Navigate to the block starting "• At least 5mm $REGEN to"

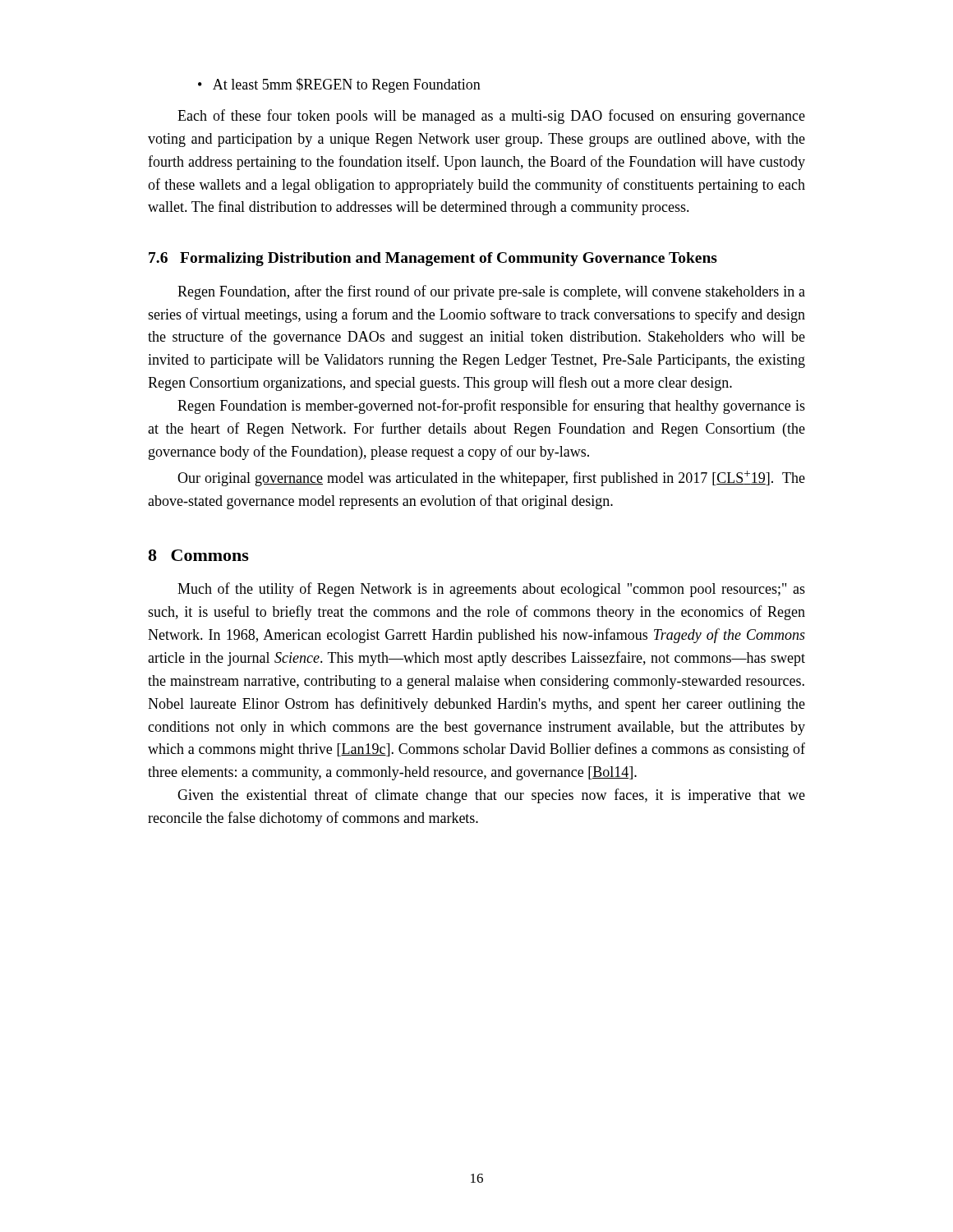(339, 85)
